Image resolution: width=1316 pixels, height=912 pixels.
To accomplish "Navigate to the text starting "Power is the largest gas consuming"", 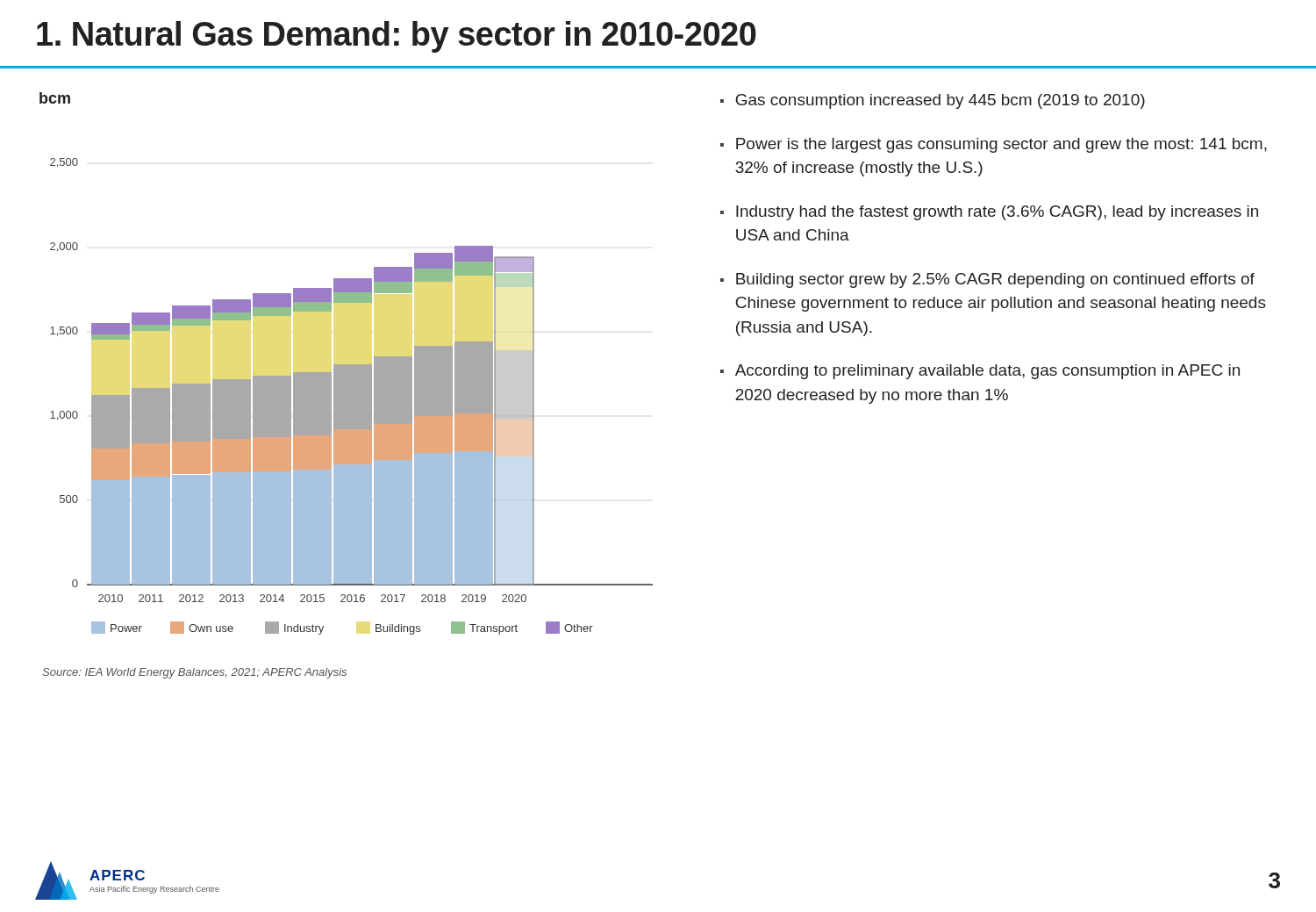I will click(1001, 155).
